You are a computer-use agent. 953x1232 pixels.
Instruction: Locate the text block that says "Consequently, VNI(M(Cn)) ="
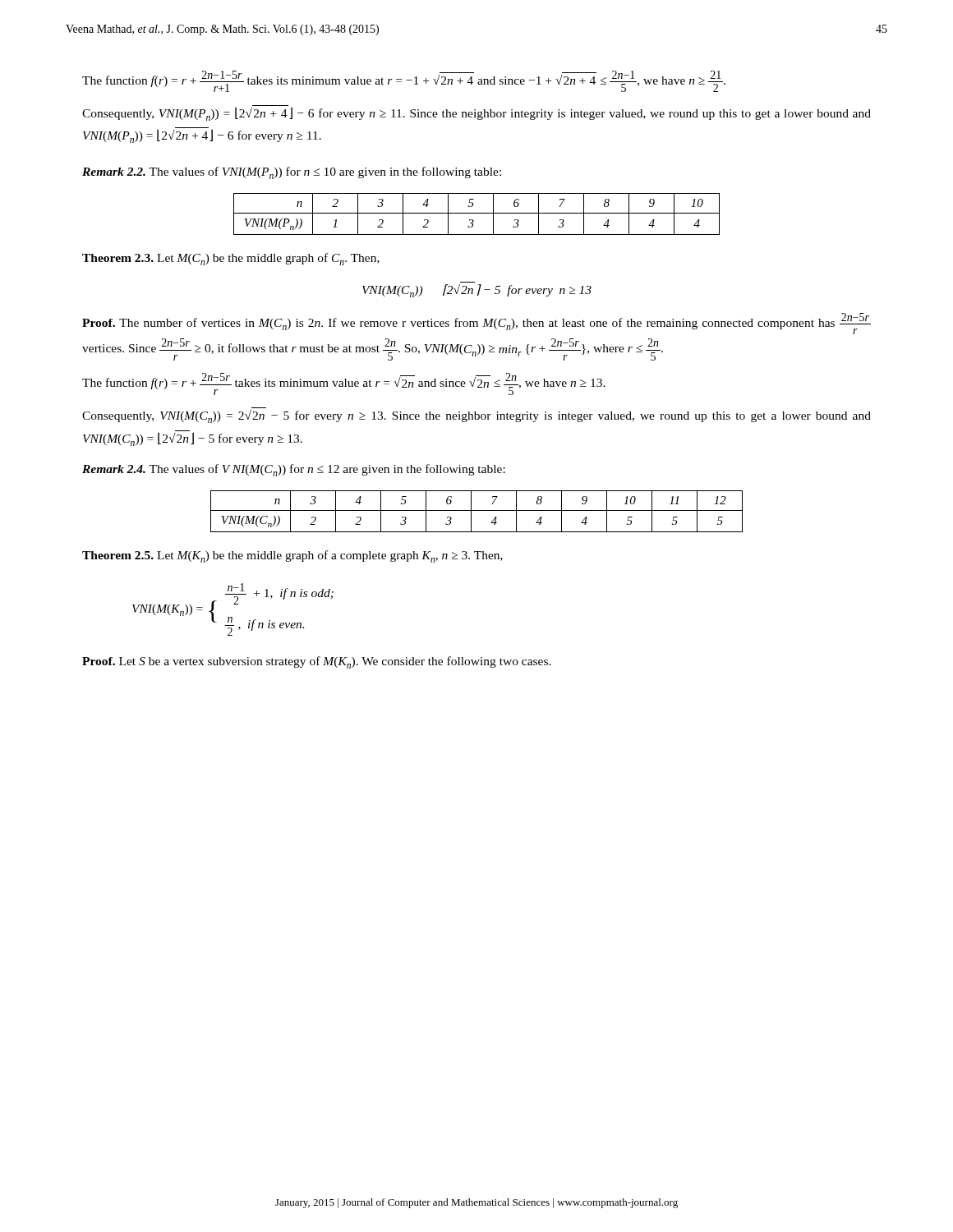pyautogui.click(x=476, y=428)
